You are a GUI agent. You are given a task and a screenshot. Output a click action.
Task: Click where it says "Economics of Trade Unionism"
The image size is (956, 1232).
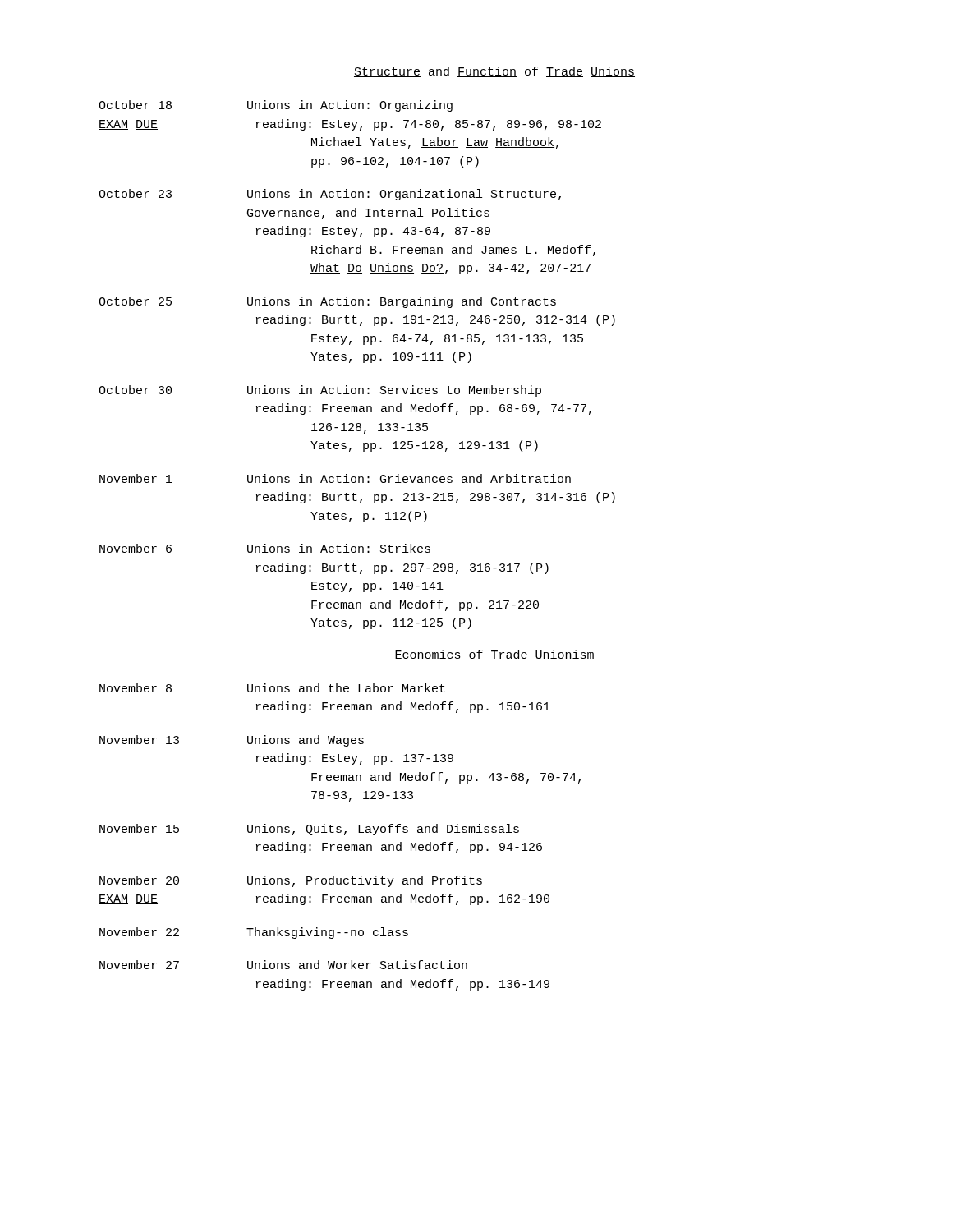point(494,655)
